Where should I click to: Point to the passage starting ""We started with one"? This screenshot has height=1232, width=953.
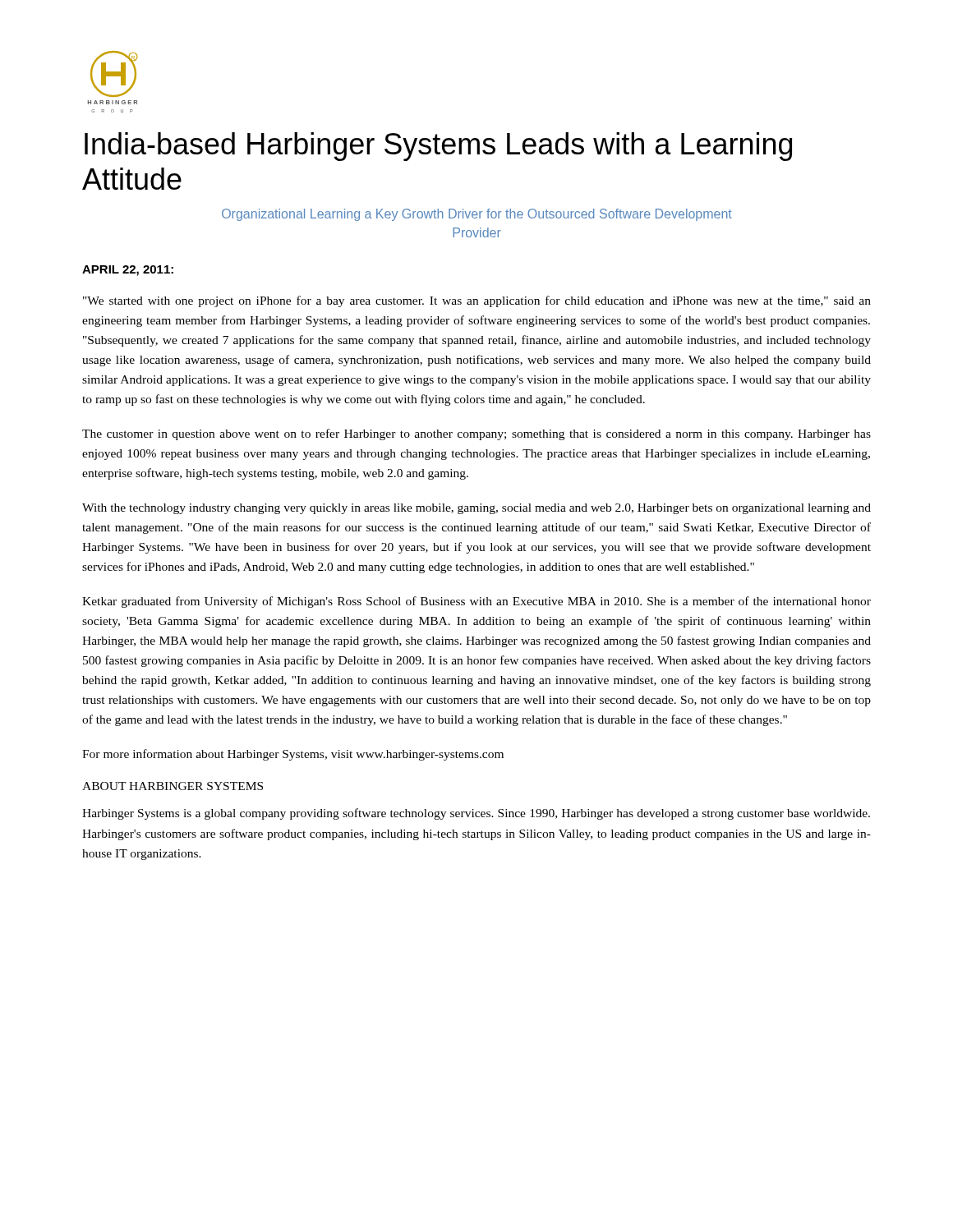[x=476, y=350]
